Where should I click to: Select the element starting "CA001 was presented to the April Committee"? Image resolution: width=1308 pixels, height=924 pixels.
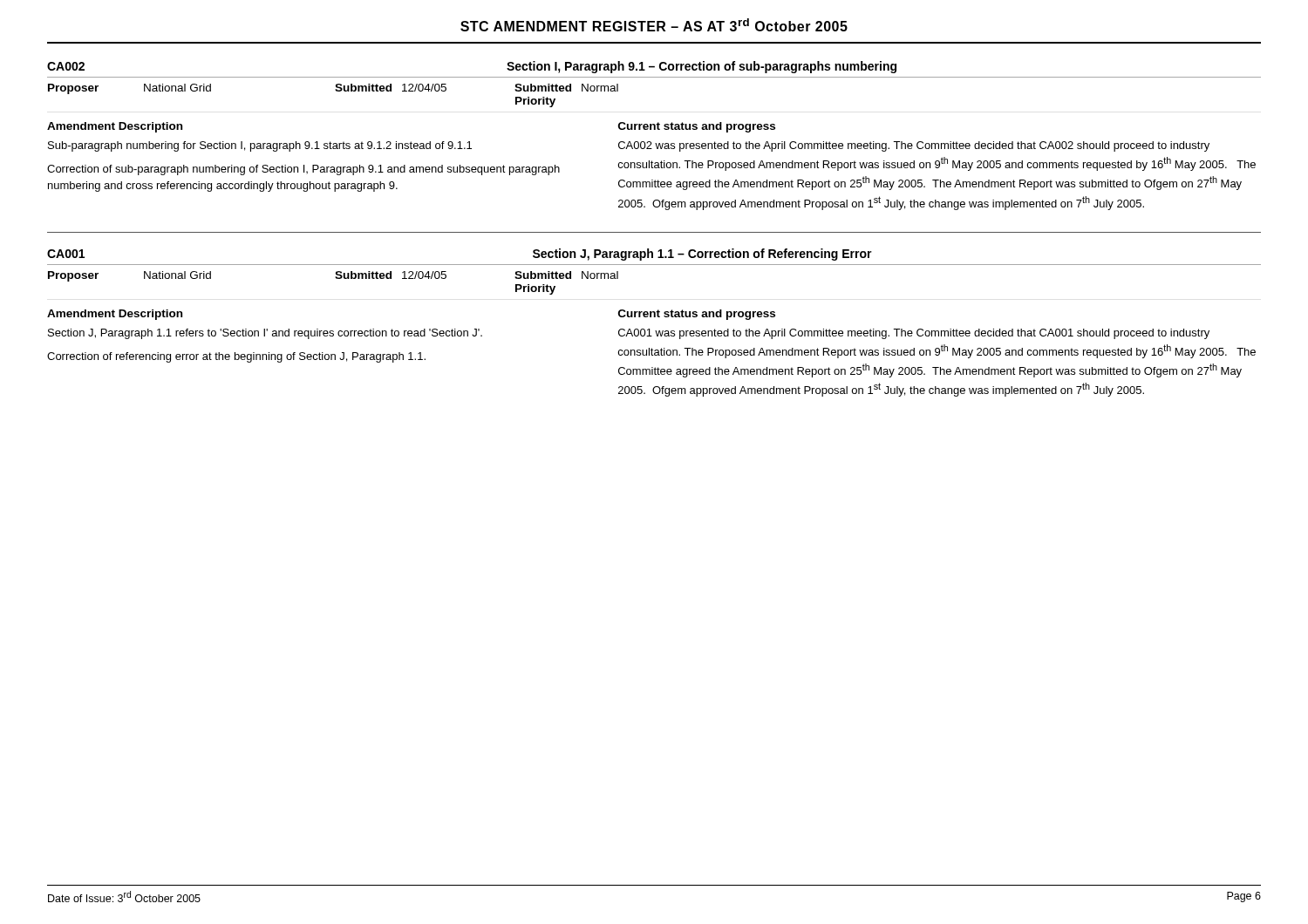(937, 361)
